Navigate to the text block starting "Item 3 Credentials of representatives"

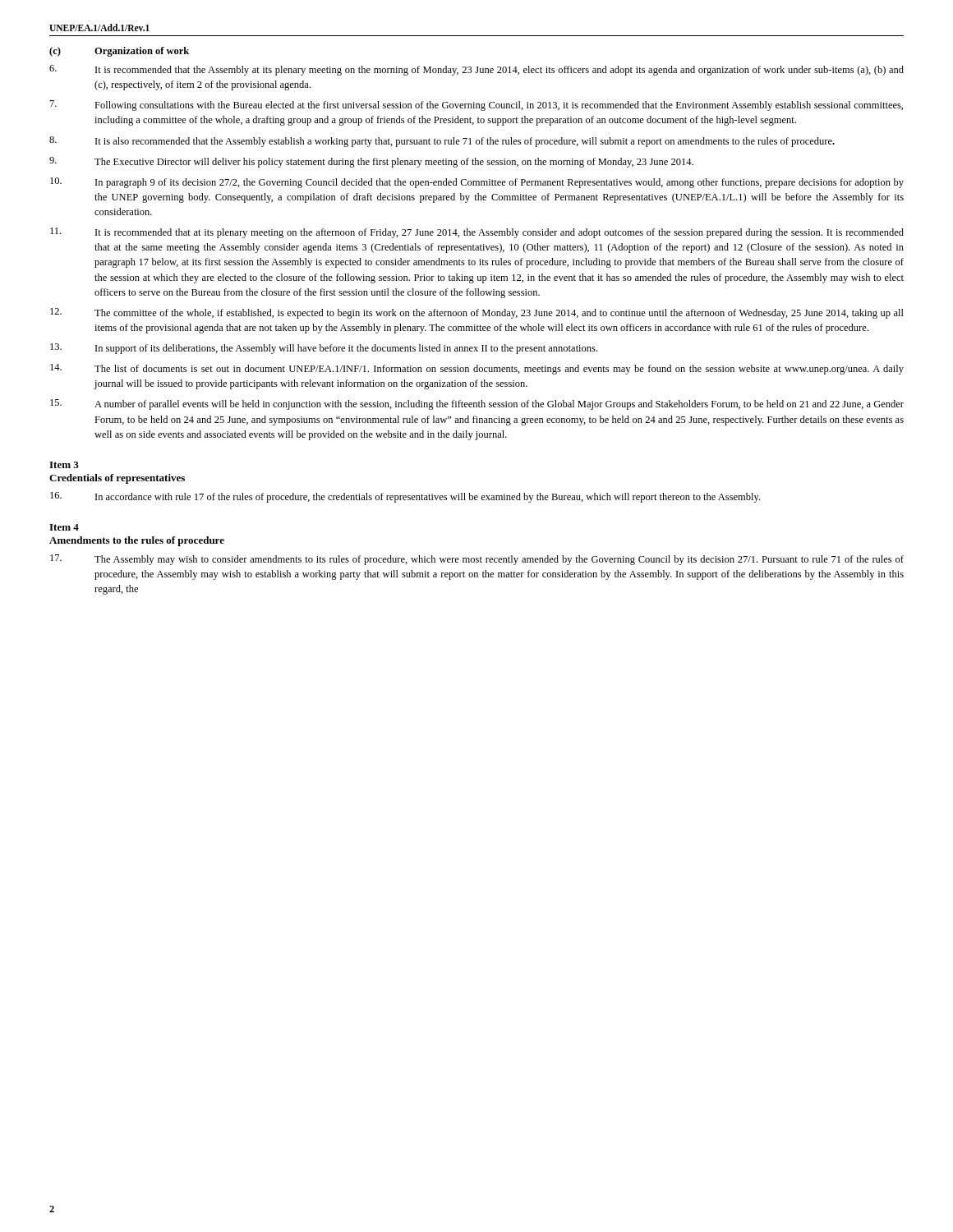tap(64, 465)
